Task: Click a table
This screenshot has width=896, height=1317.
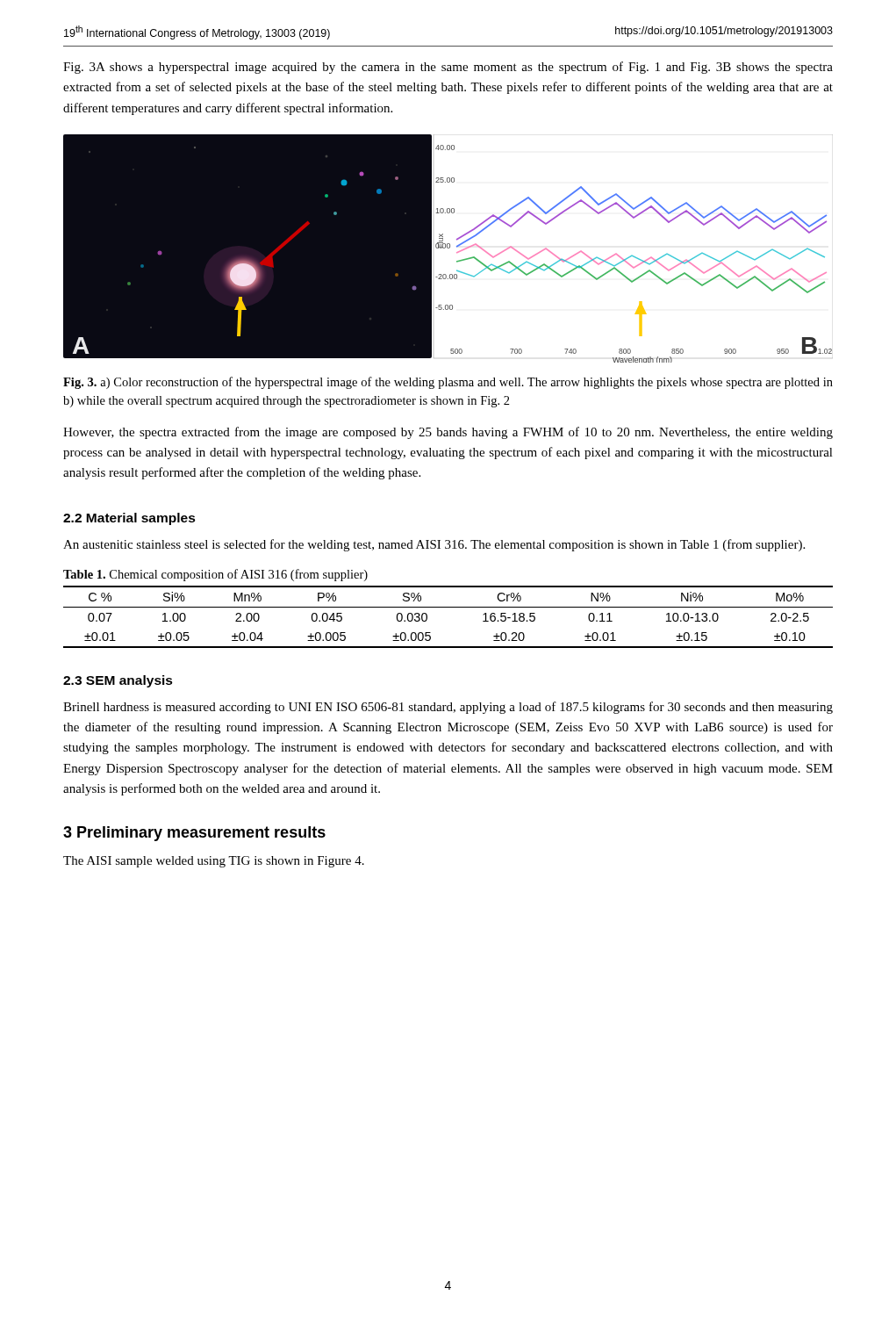Action: (x=448, y=617)
